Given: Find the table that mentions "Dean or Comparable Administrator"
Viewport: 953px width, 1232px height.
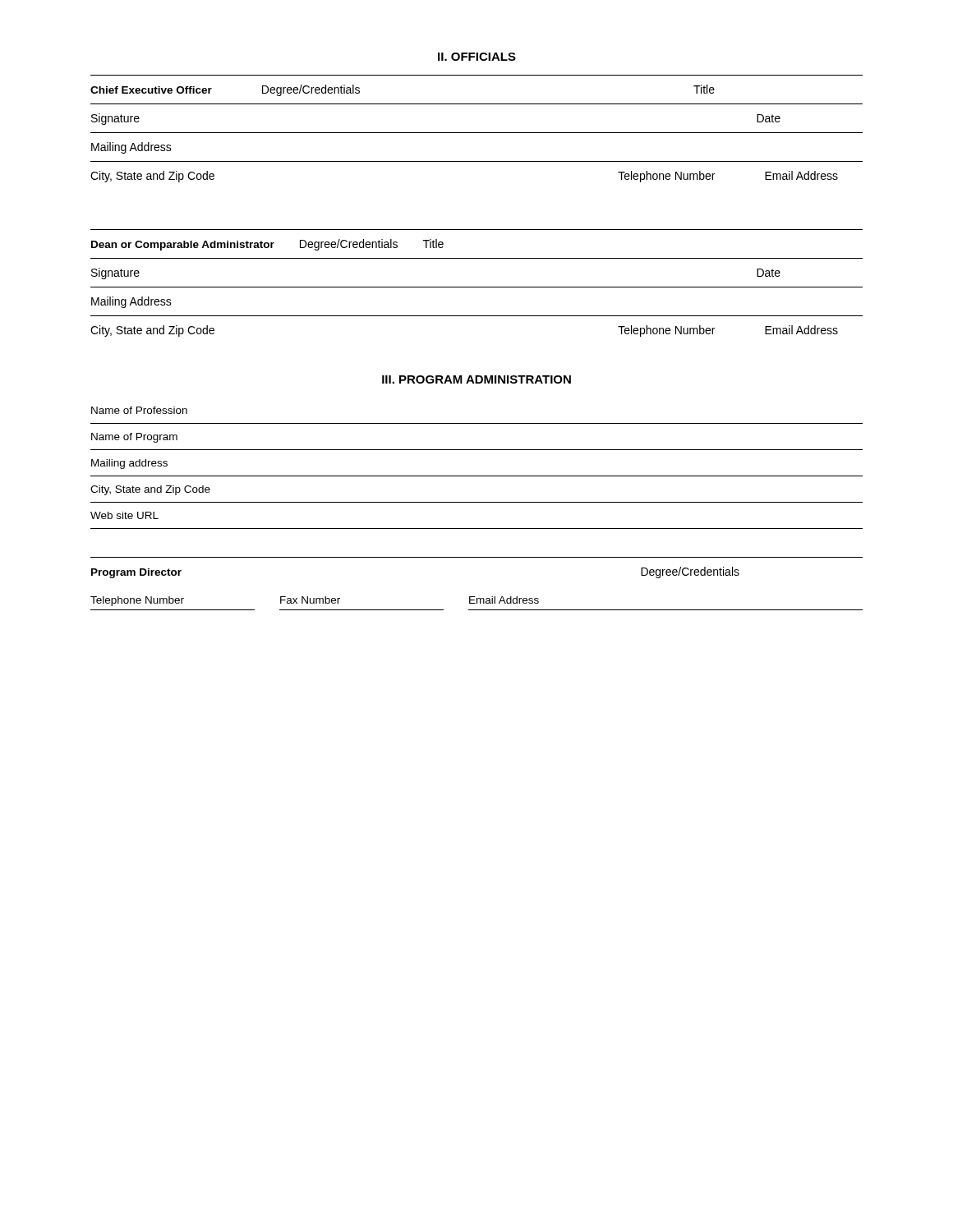Looking at the screenshot, I should (x=476, y=287).
